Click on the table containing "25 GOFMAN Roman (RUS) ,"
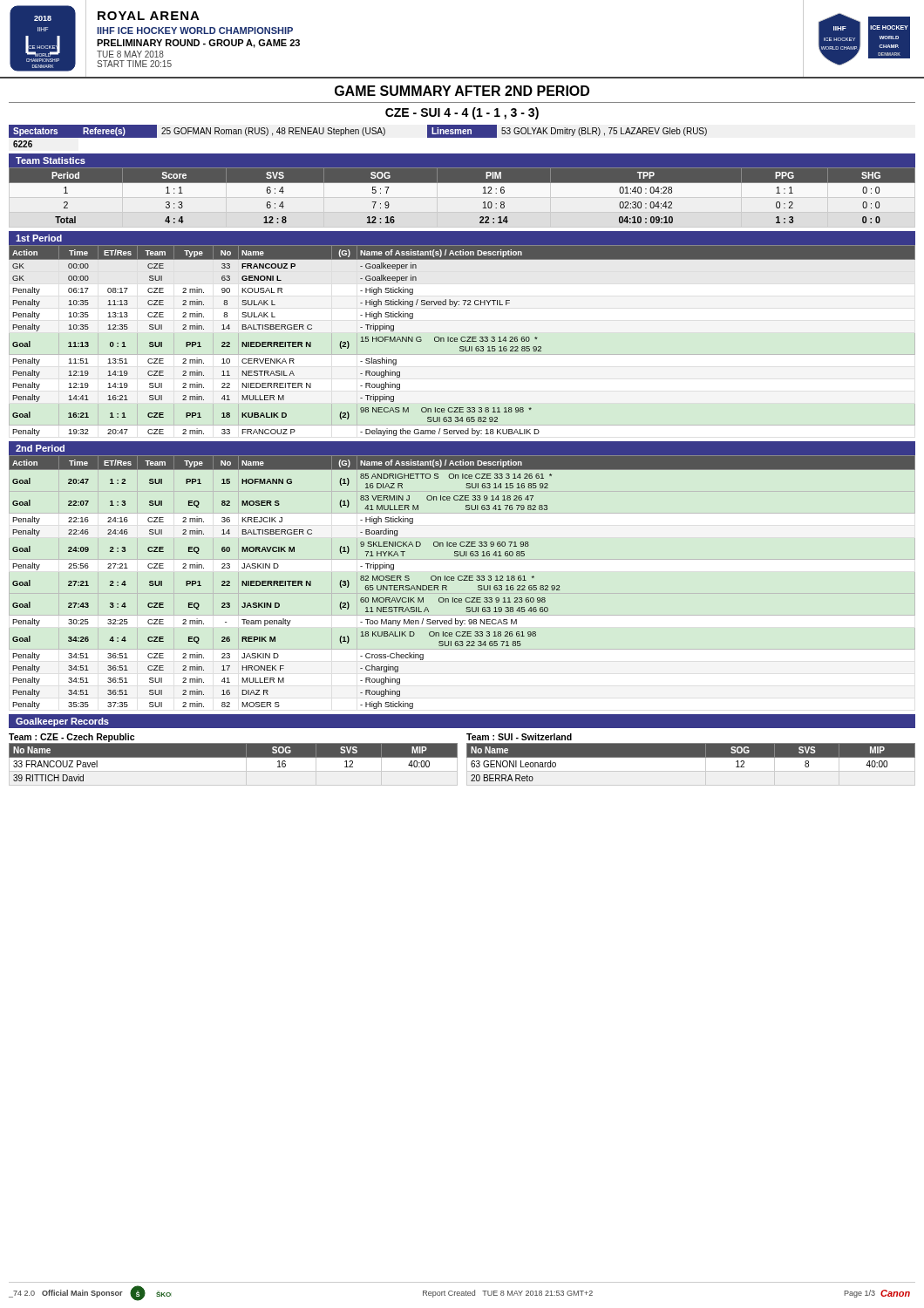 (x=462, y=138)
